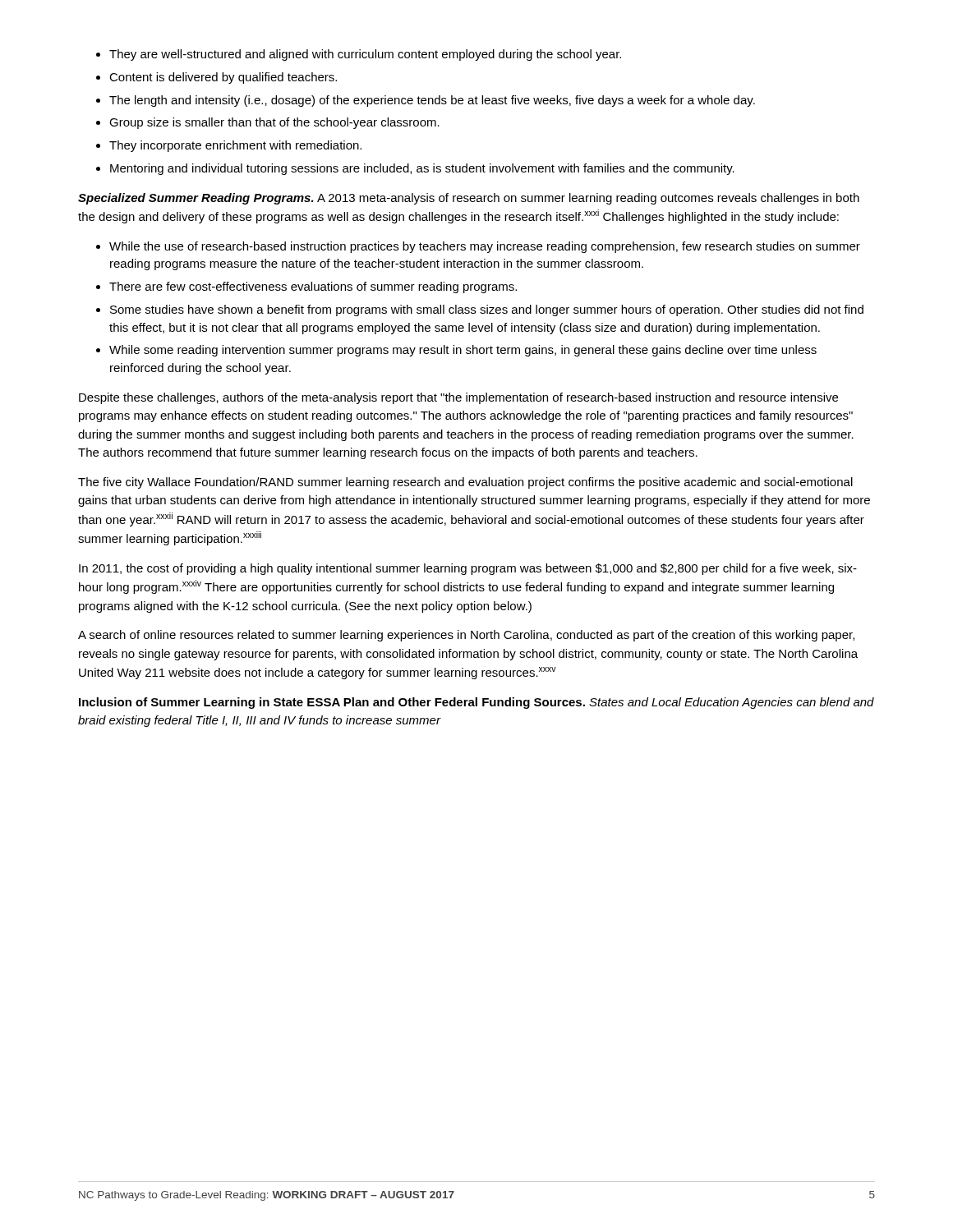Select the list item that says "Mentoring and individual"
Image resolution: width=953 pixels, height=1232 pixels.
click(x=422, y=168)
